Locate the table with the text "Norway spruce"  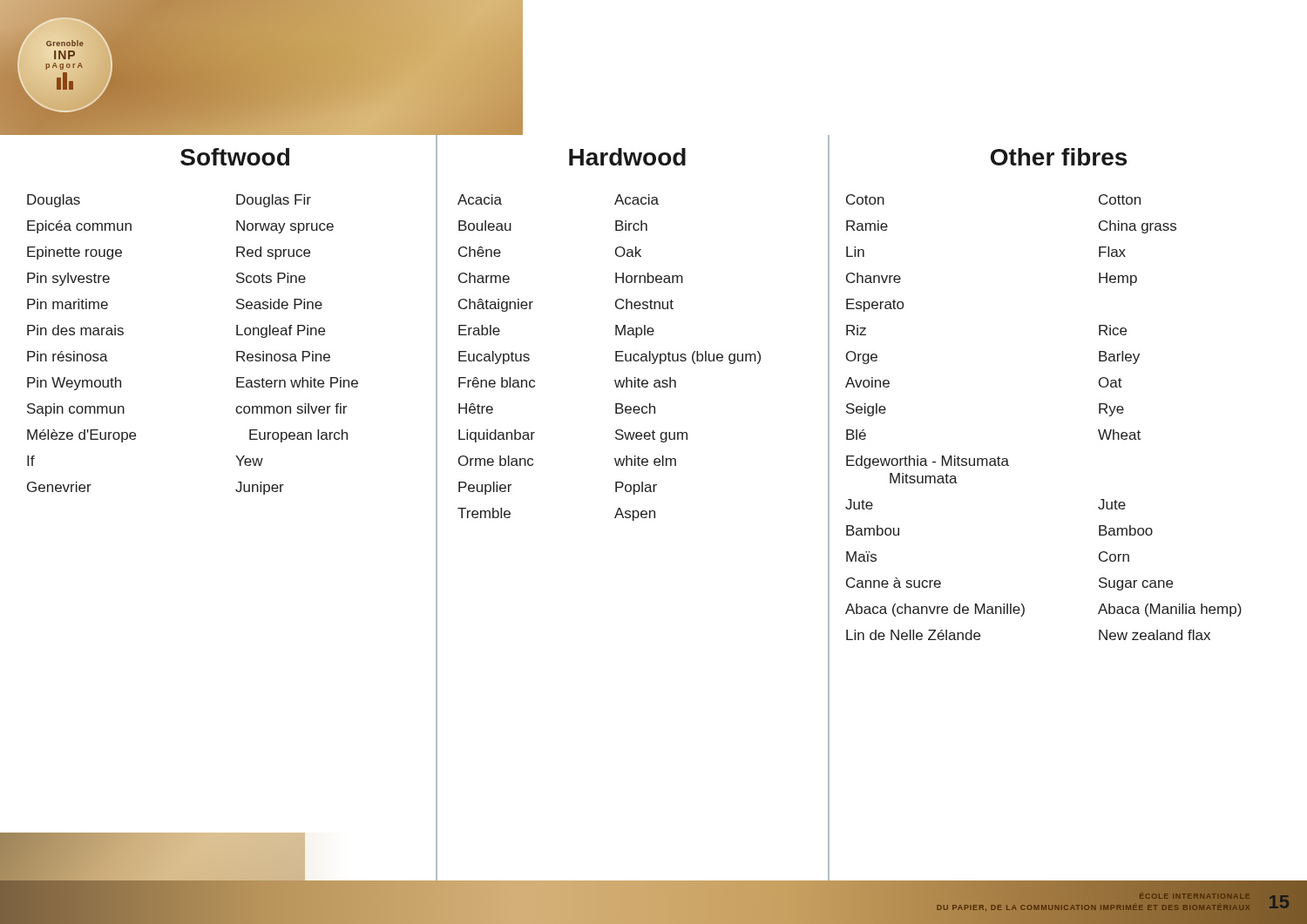click(x=227, y=344)
